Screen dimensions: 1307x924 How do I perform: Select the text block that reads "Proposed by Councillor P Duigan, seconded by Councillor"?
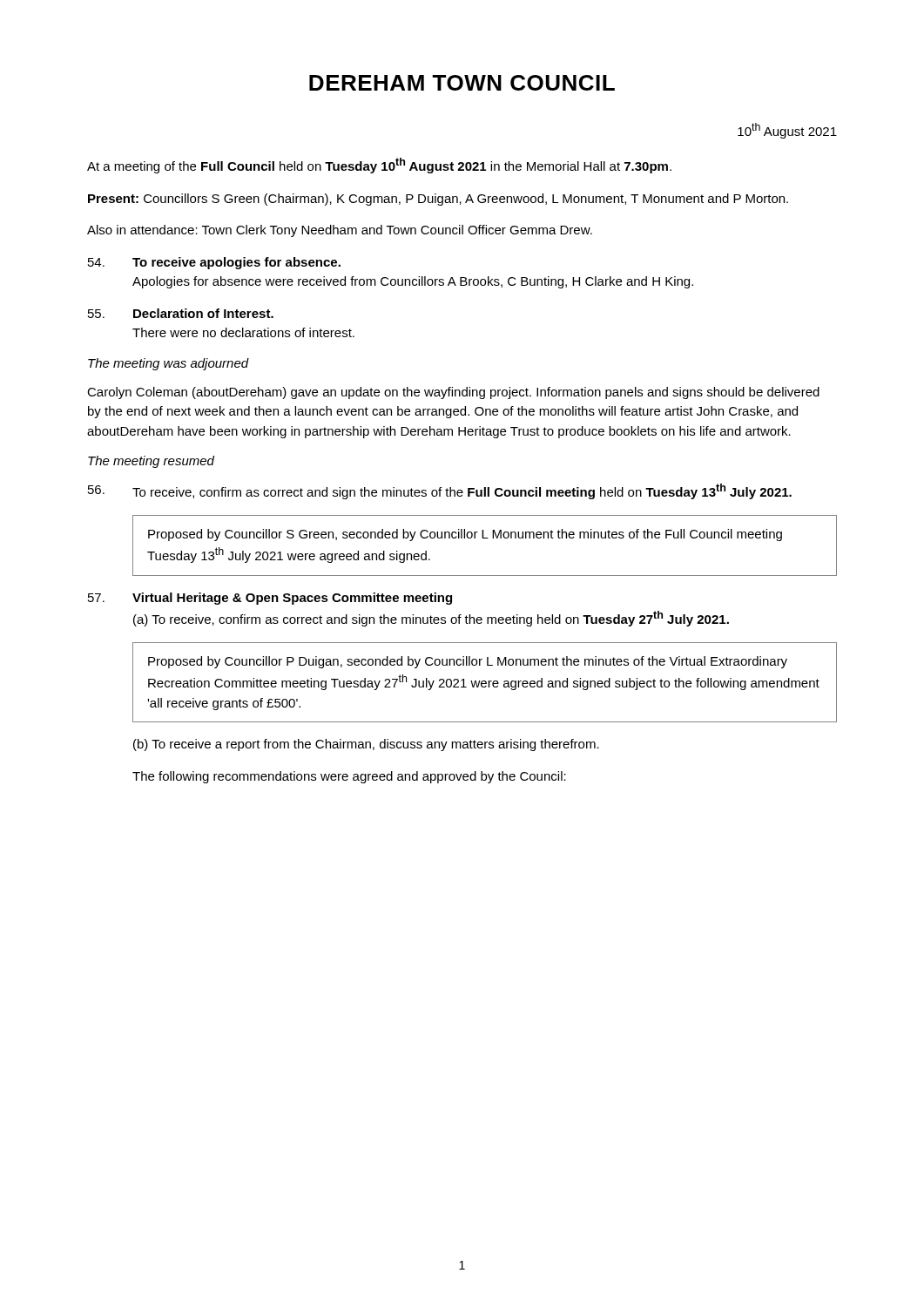(483, 681)
